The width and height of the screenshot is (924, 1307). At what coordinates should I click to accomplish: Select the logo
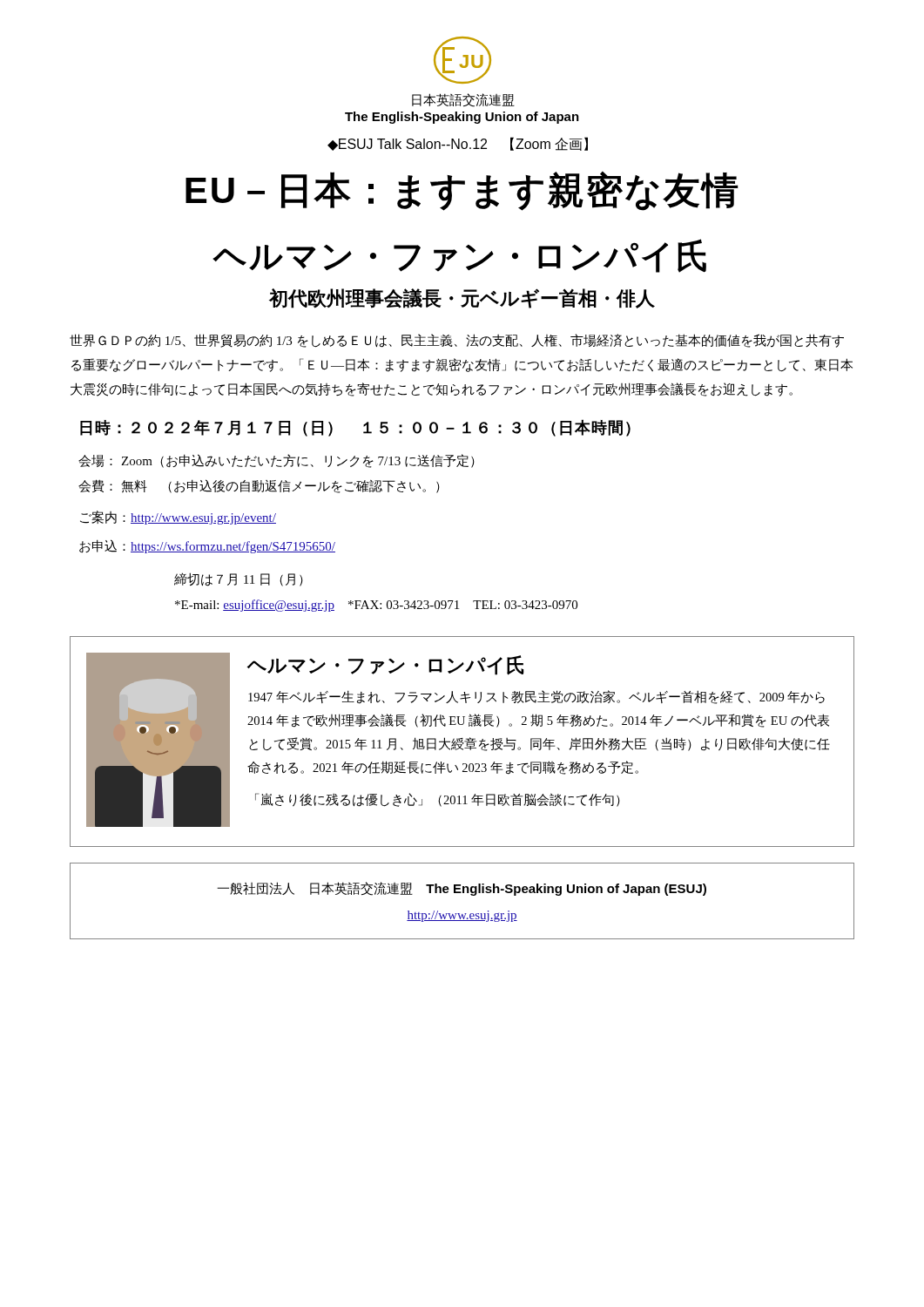[x=462, y=62]
